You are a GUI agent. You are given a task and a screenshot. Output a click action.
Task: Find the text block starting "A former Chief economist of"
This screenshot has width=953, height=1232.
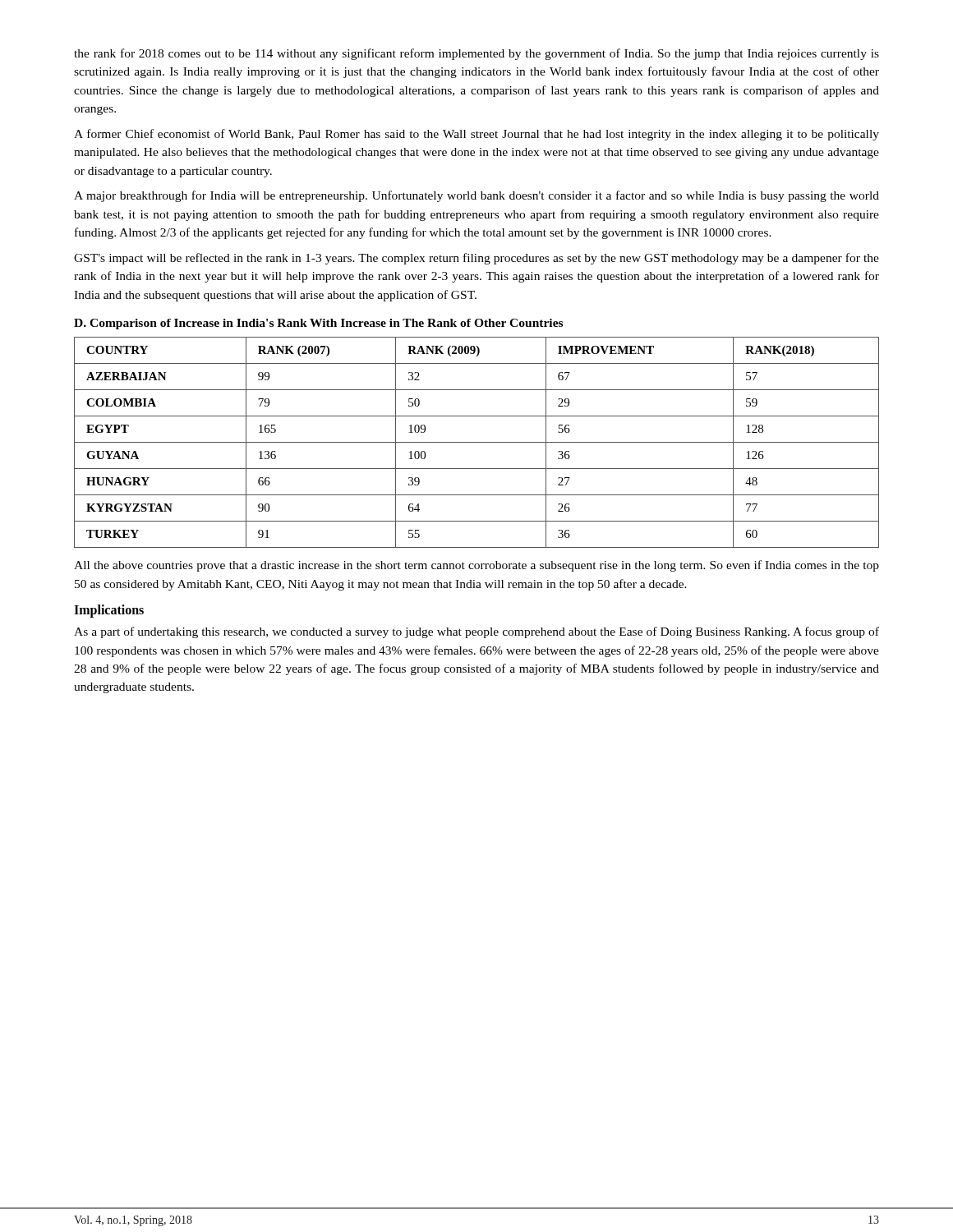476,152
